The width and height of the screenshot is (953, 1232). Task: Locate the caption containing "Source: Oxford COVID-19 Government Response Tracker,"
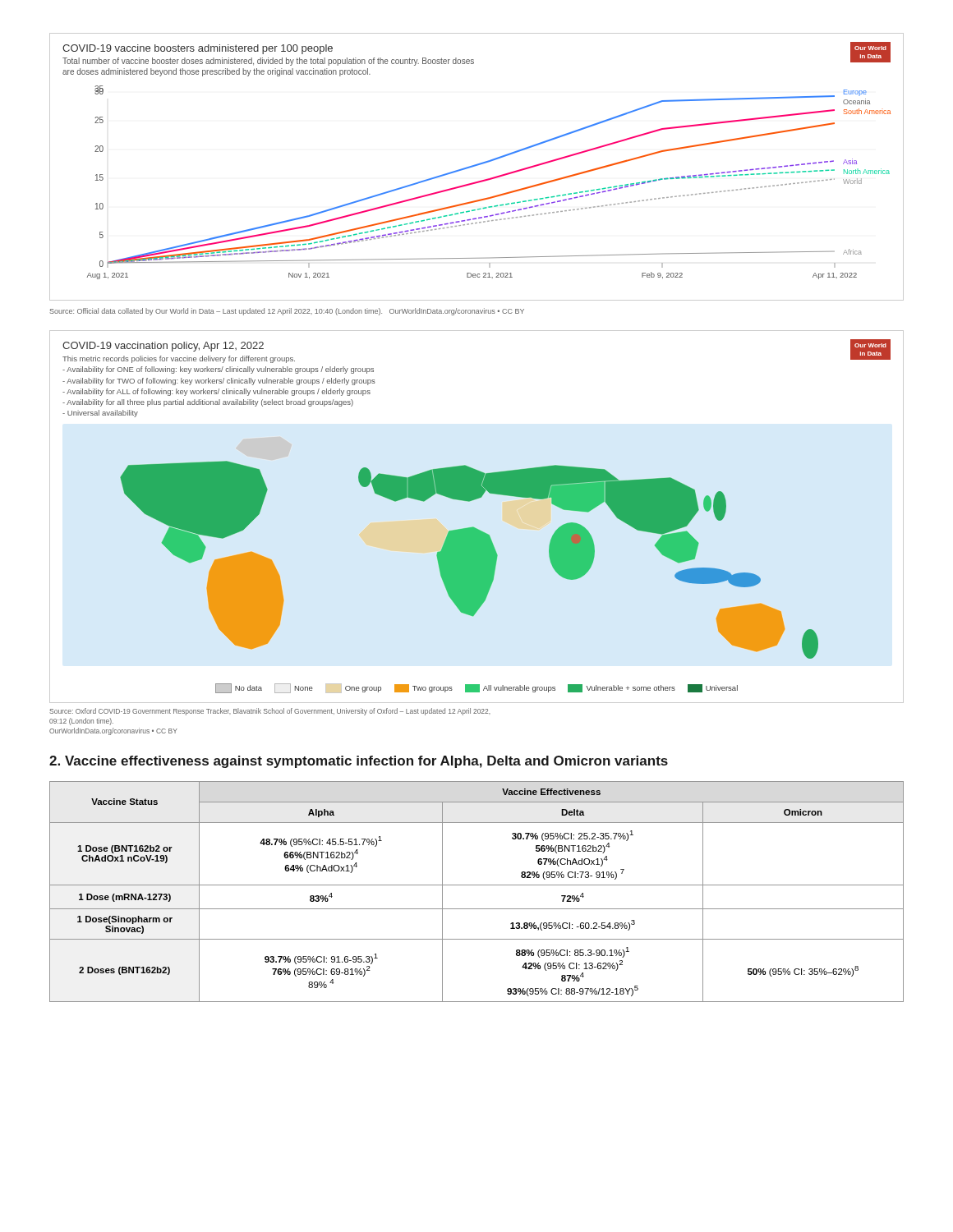(270, 721)
